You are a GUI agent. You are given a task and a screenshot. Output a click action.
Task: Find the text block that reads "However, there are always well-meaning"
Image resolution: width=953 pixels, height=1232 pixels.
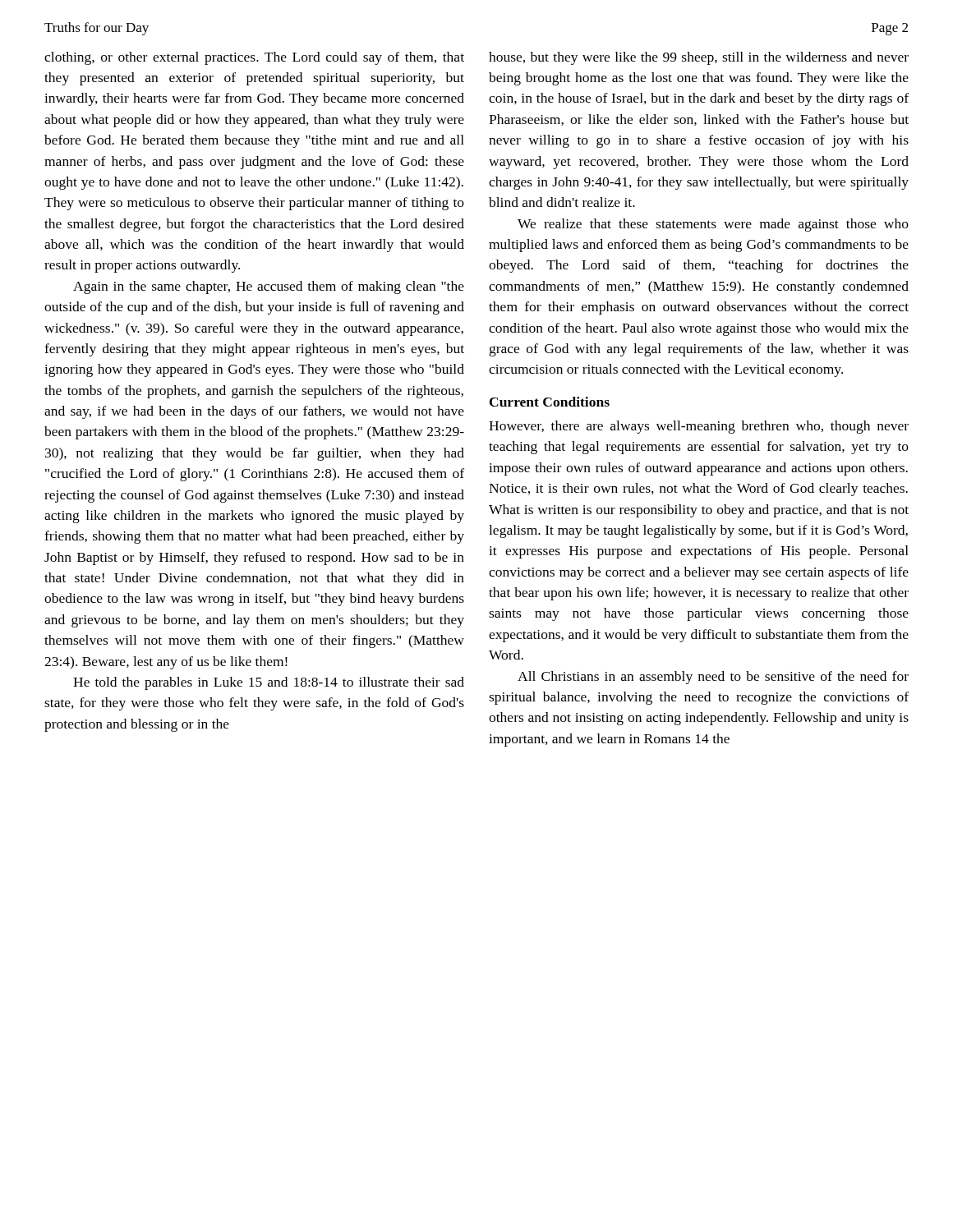coord(699,582)
